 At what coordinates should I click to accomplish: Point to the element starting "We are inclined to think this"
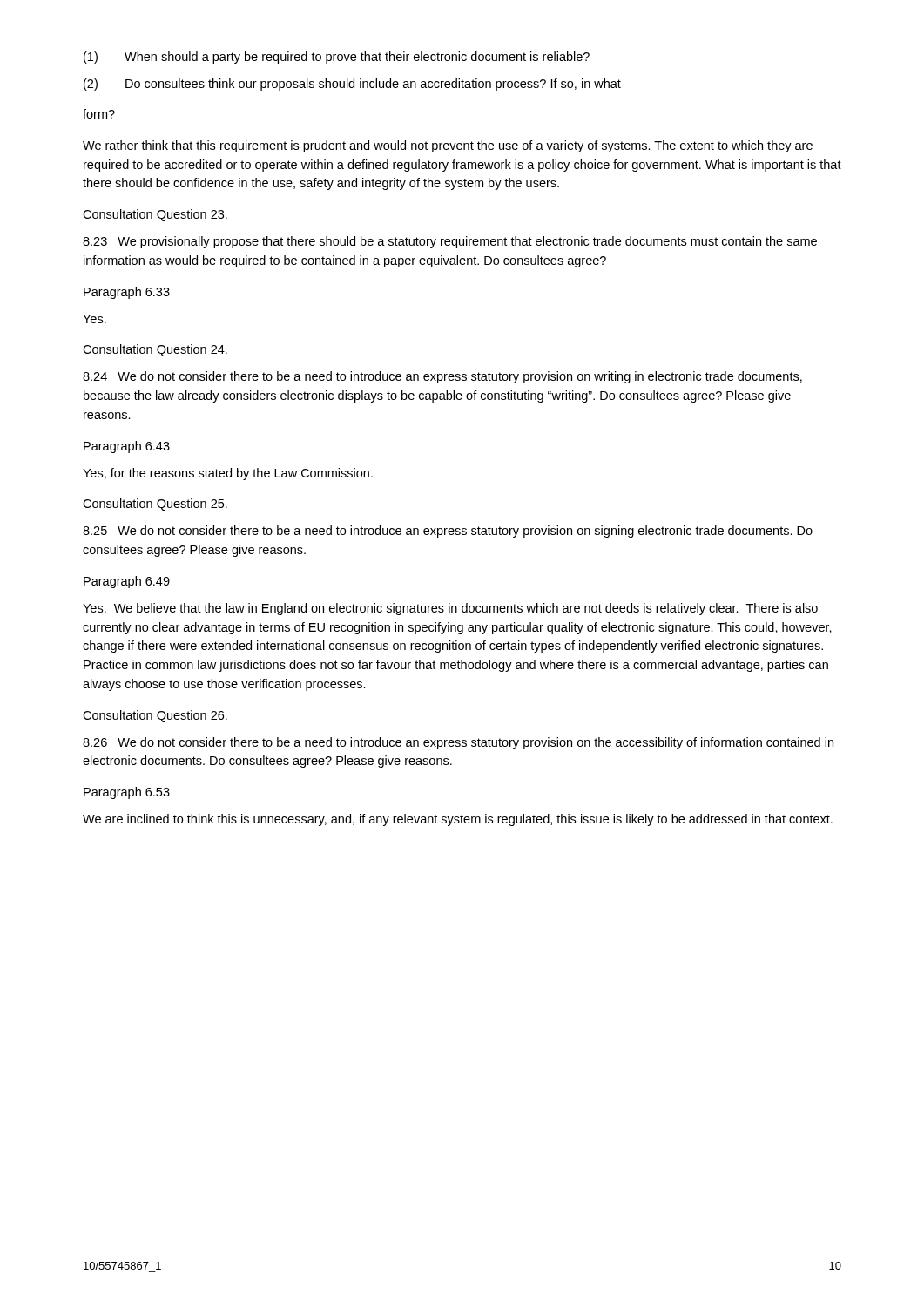[x=458, y=819]
